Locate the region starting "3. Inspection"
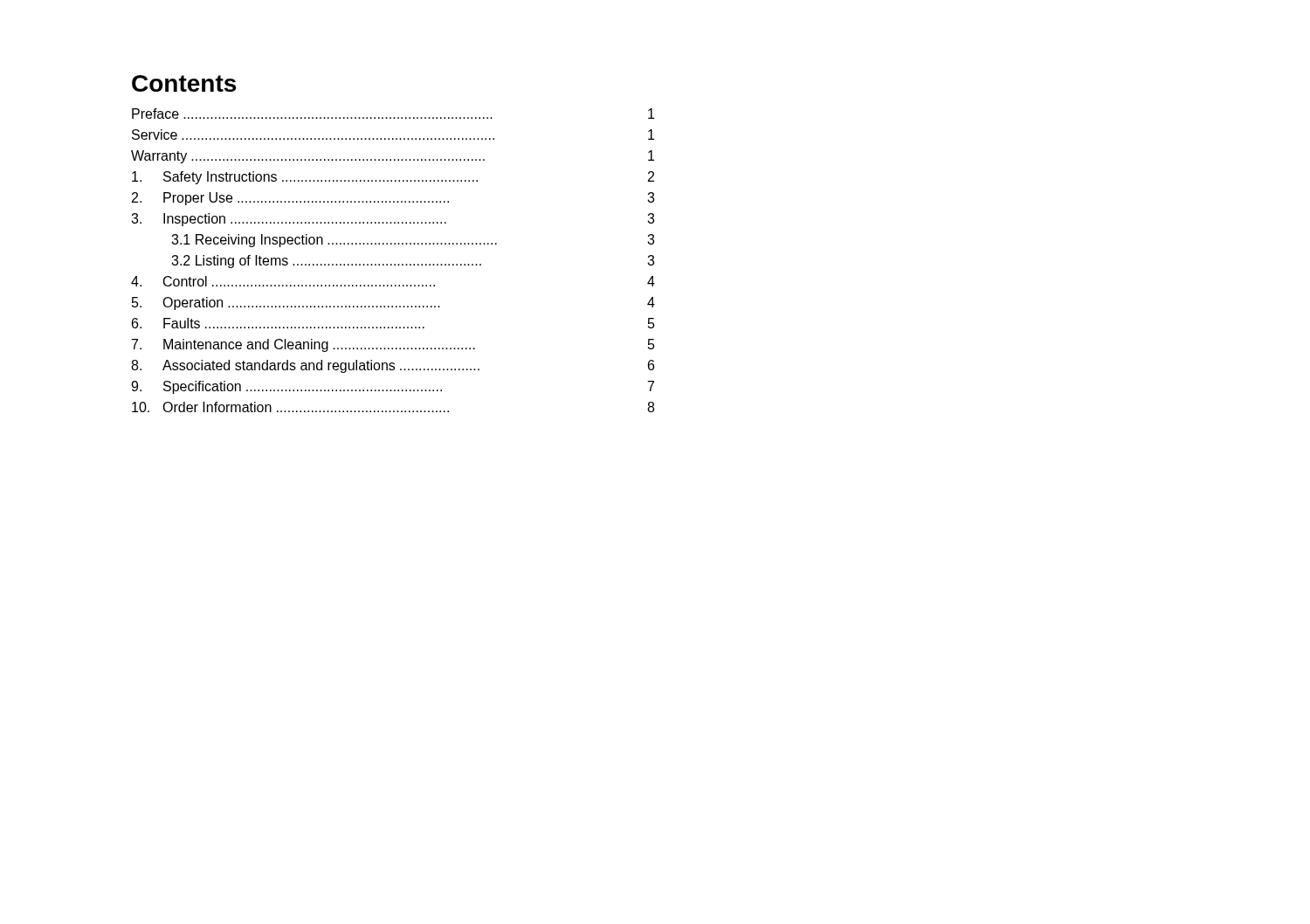 click(x=393, y=219)
